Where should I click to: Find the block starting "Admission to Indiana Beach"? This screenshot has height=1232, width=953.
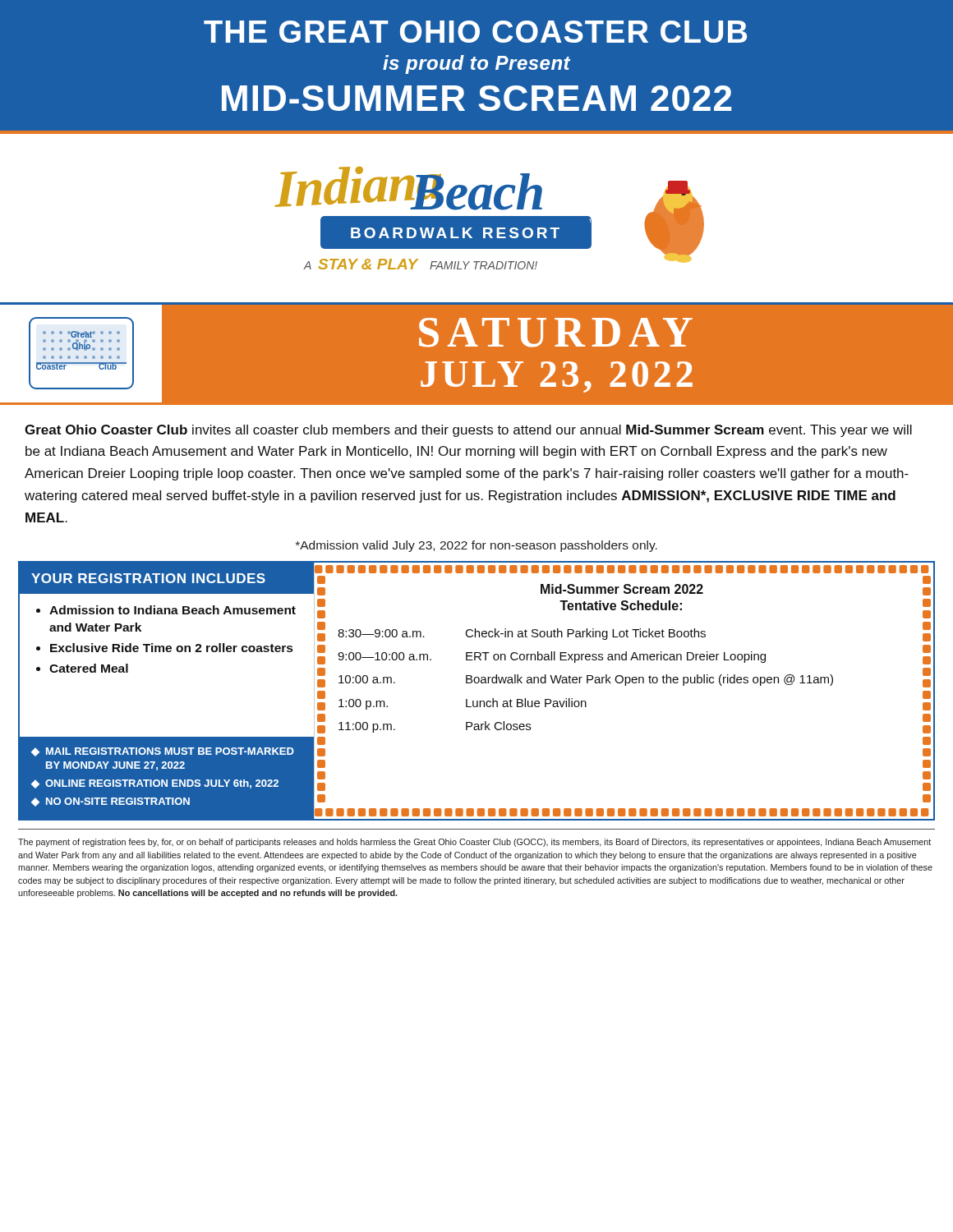[173, 618]
